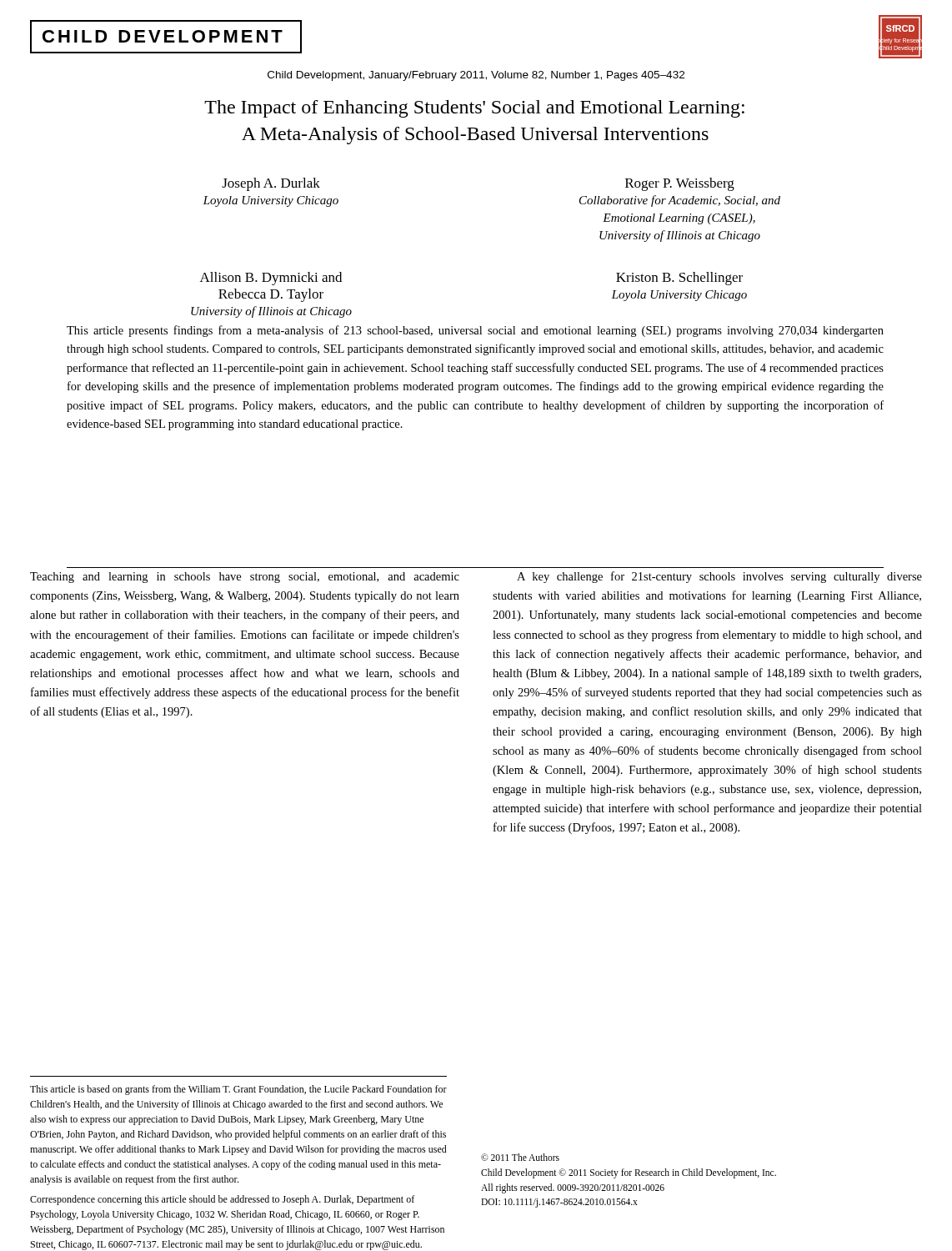The image size is (952, 1251).
Task: Click on the title containing "The Impact of Enhancing Students' Social"
Action: 475,120
